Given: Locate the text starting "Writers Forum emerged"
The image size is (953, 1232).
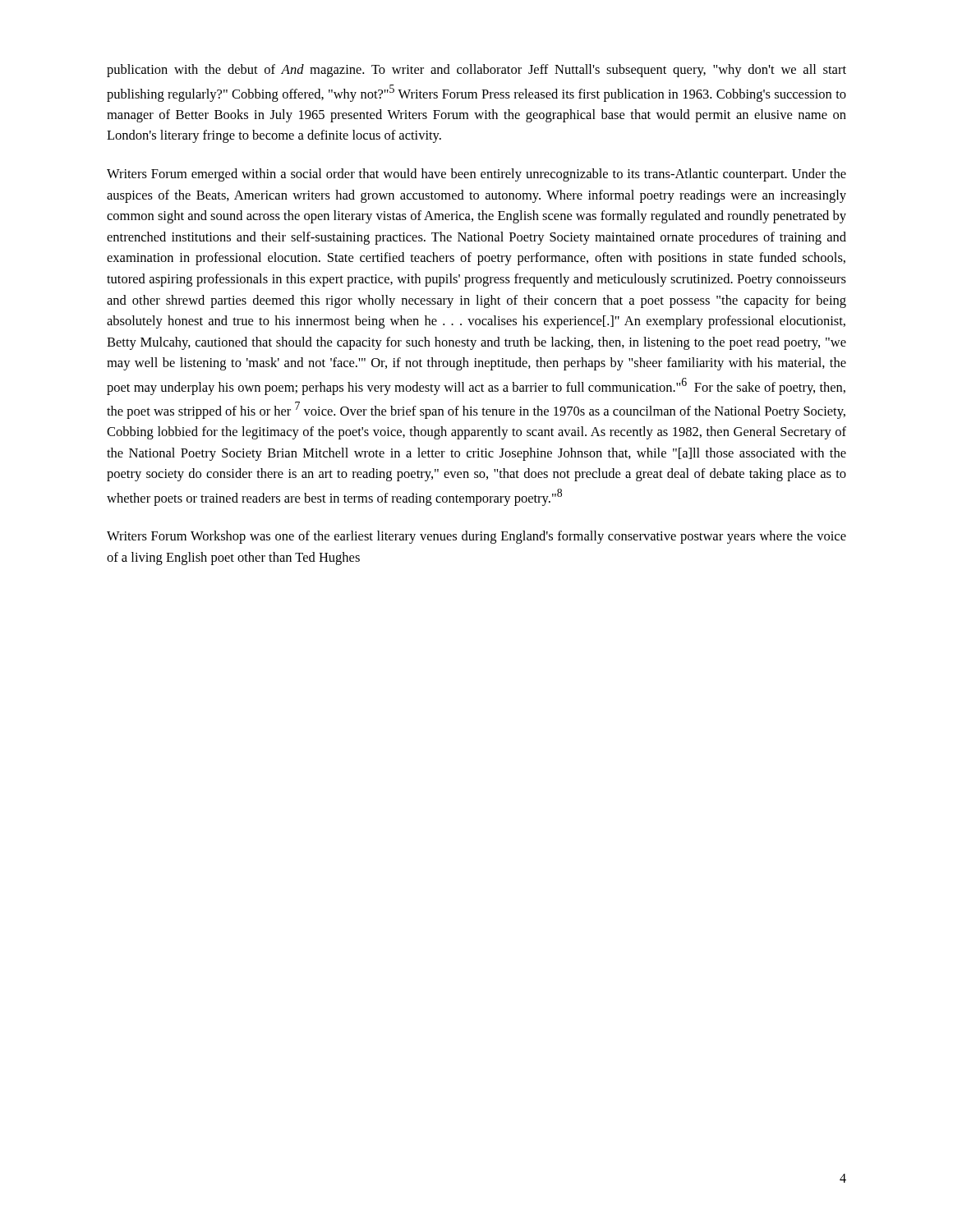Looking at the screenshot, I should tap(476, 336).
